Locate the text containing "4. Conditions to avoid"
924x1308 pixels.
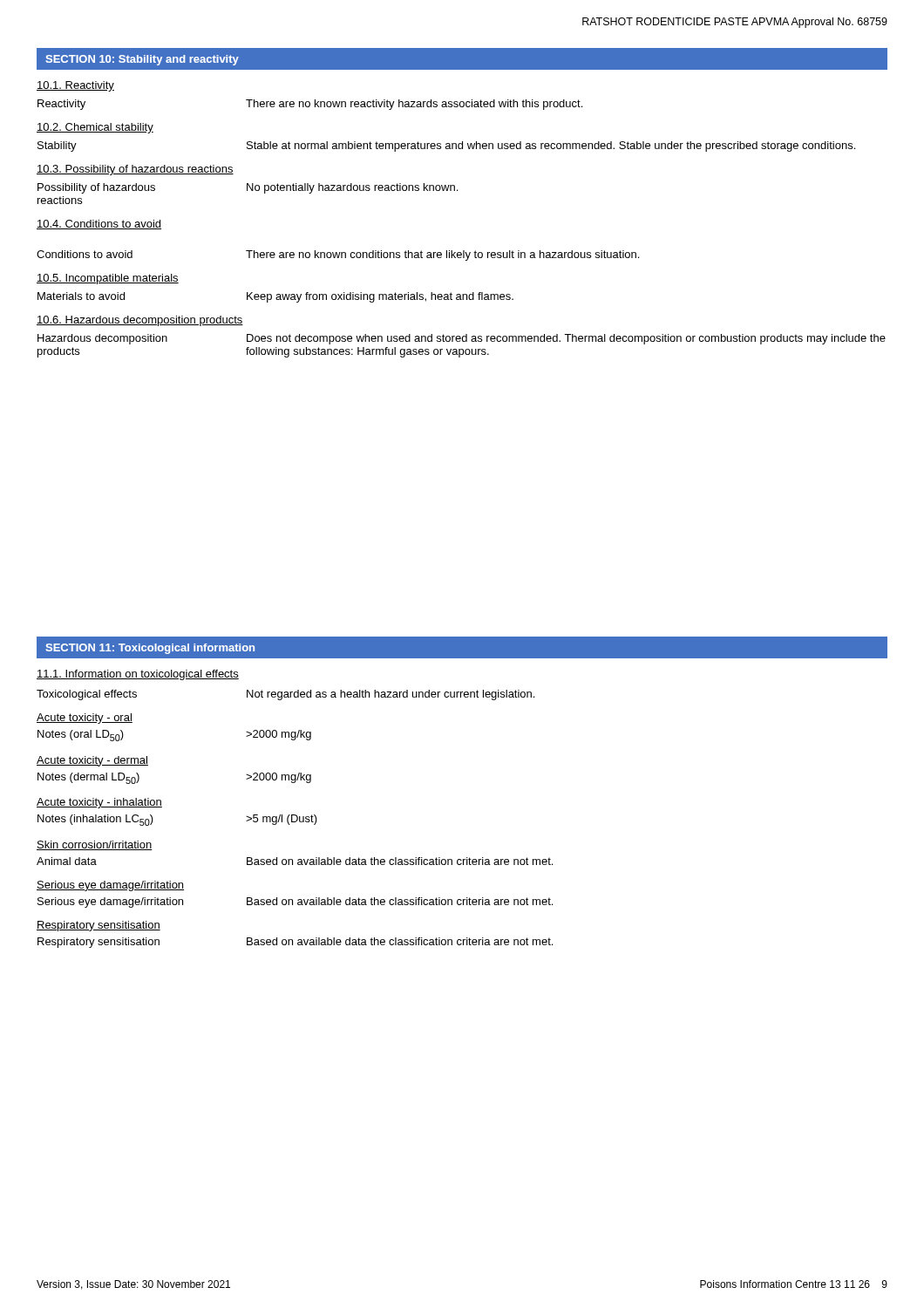[x=99, y=224]
